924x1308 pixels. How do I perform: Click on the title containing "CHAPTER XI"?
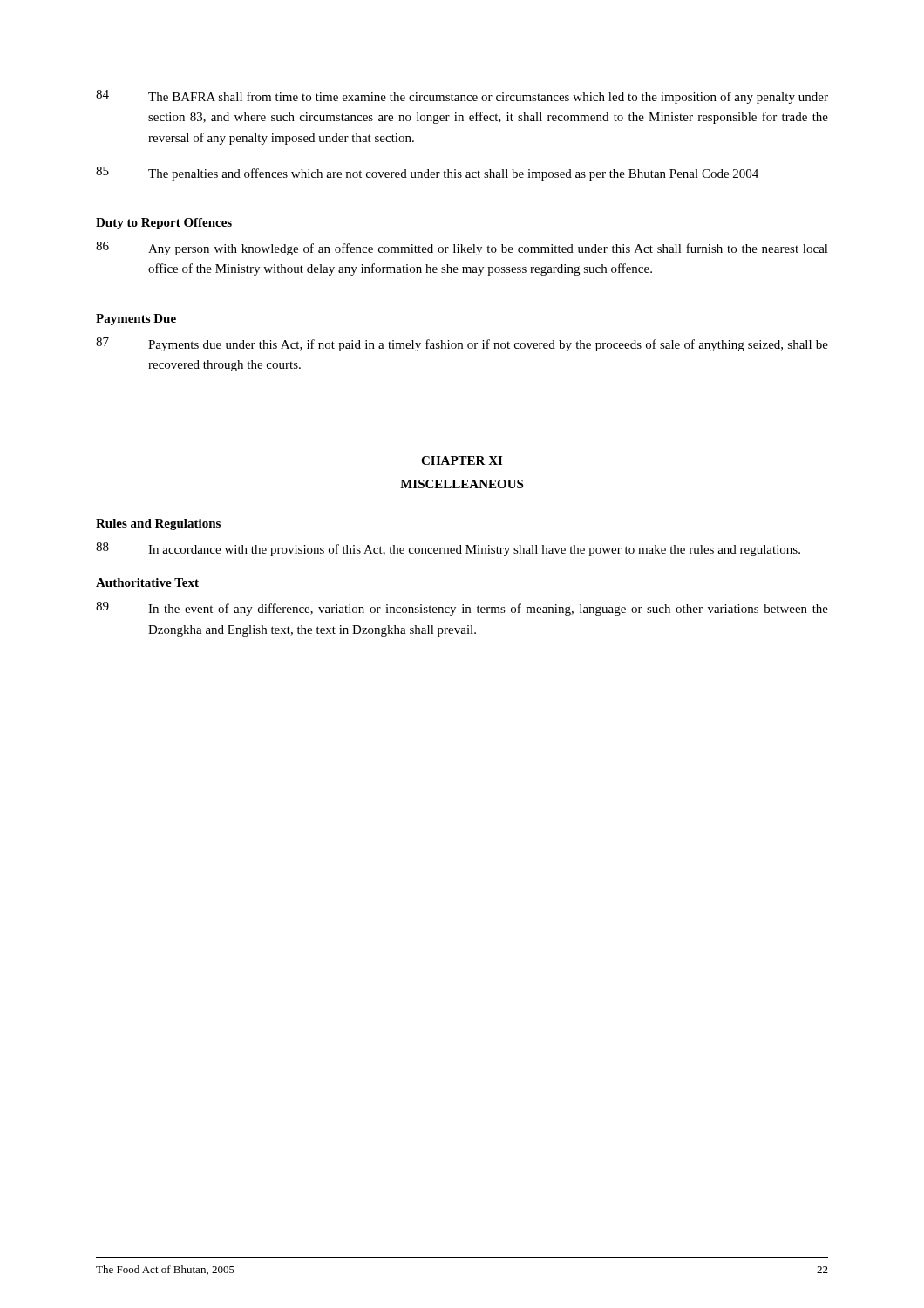(x=462, y=460)
